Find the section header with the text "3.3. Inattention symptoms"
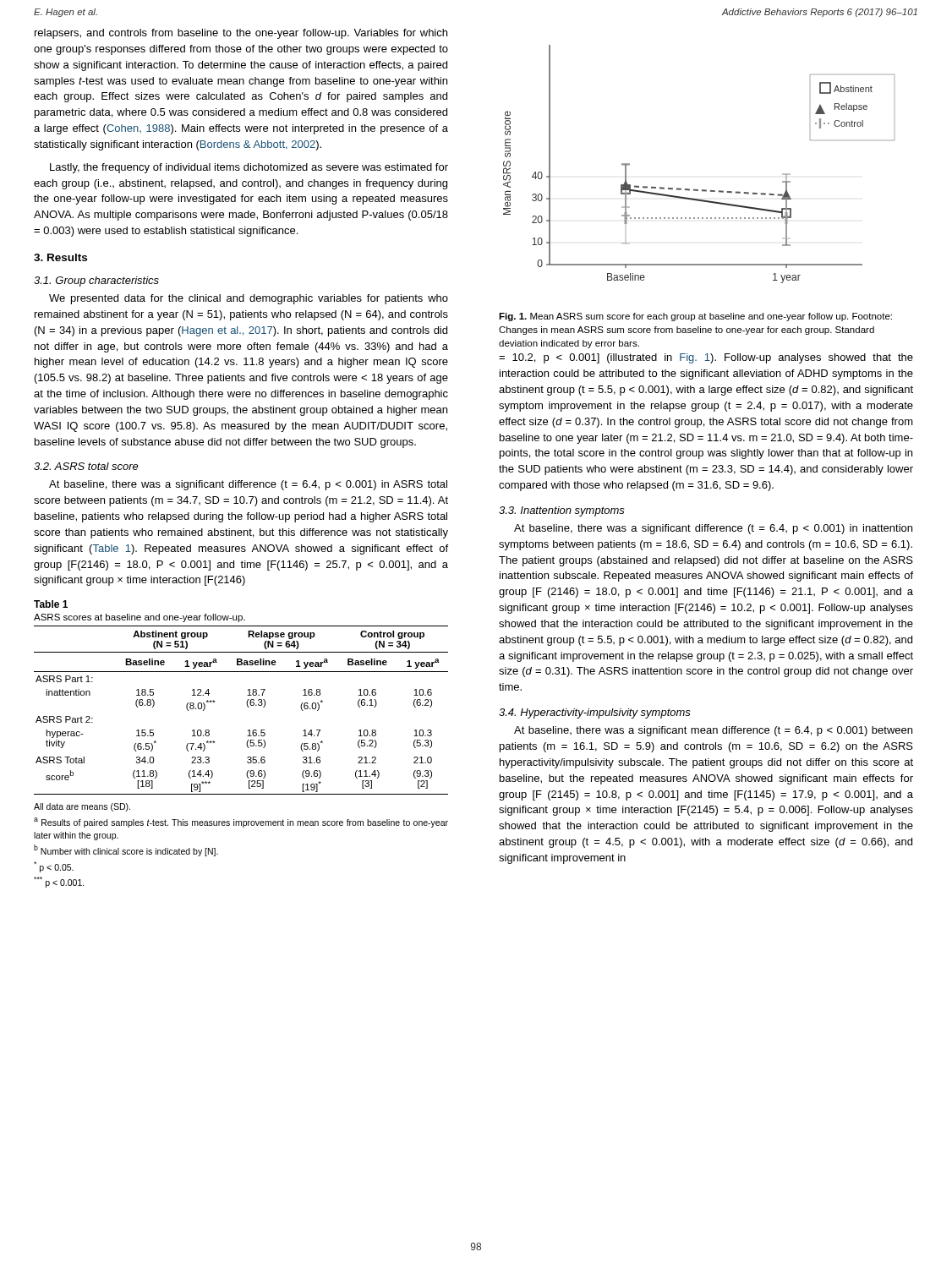This screenshot has height=1268, width=952. pos(562,510)
